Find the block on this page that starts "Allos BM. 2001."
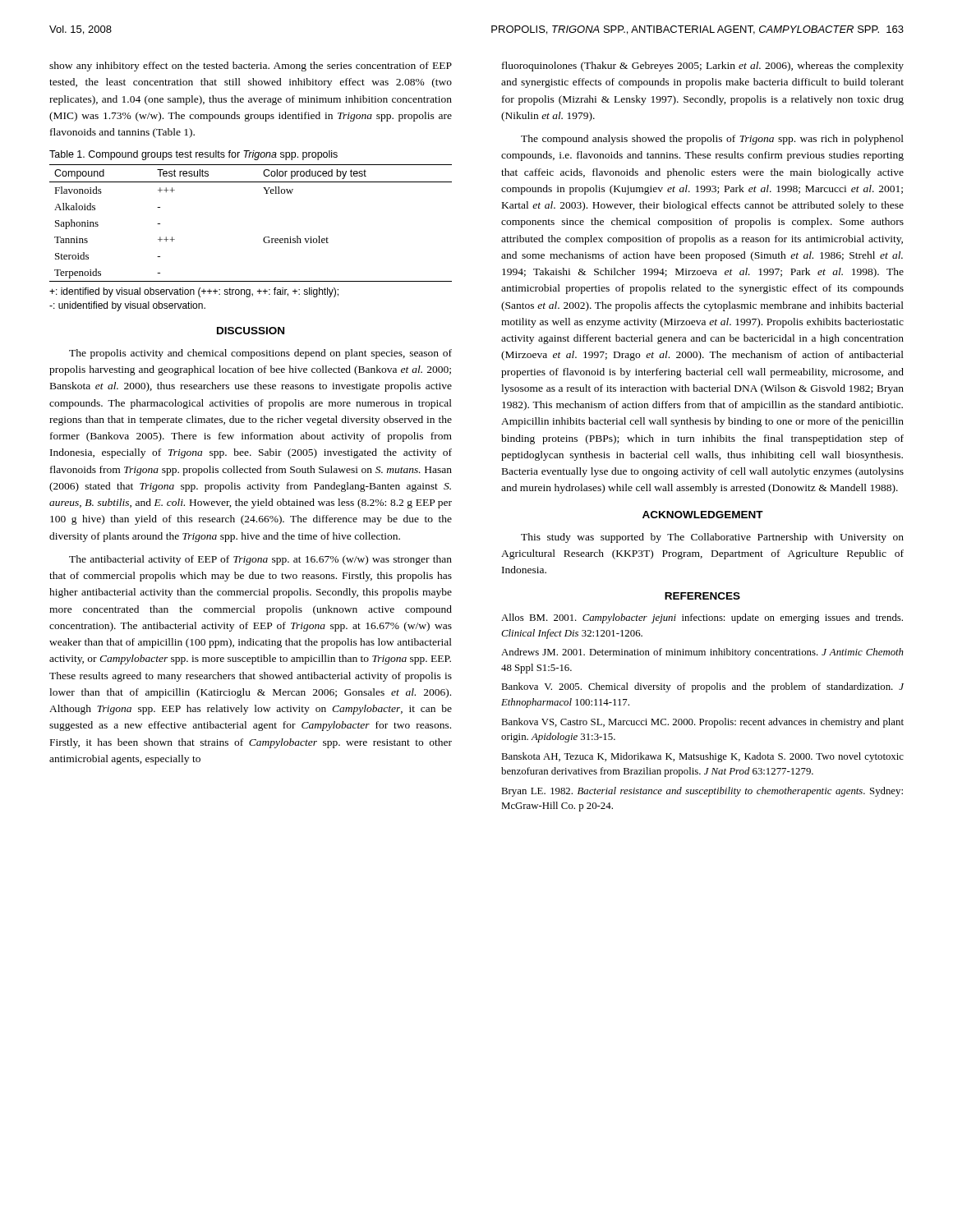This screenshot has height=1232, width=953. coord(702,625)
